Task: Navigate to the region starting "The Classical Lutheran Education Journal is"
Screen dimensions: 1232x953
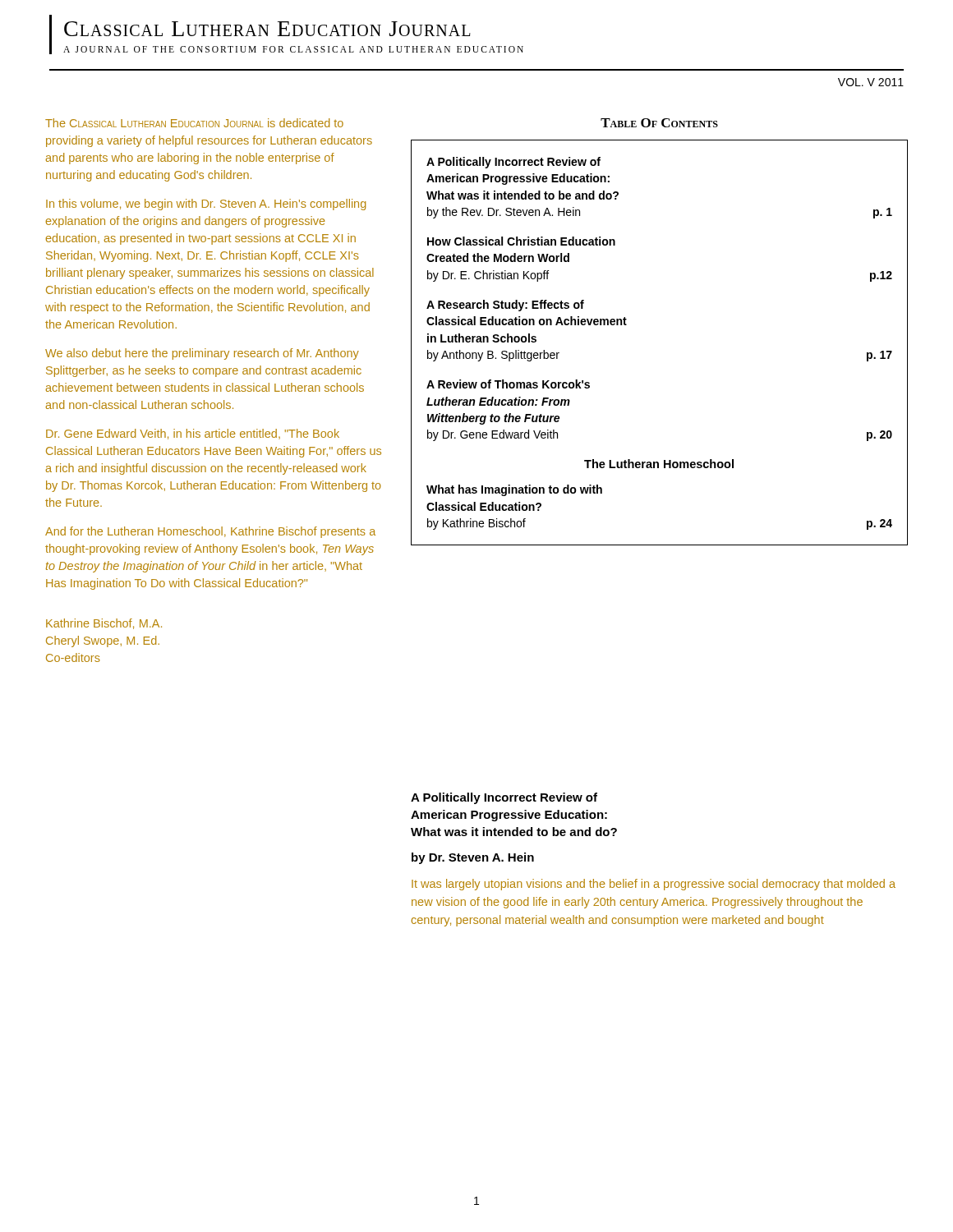Action: [214, 391]
